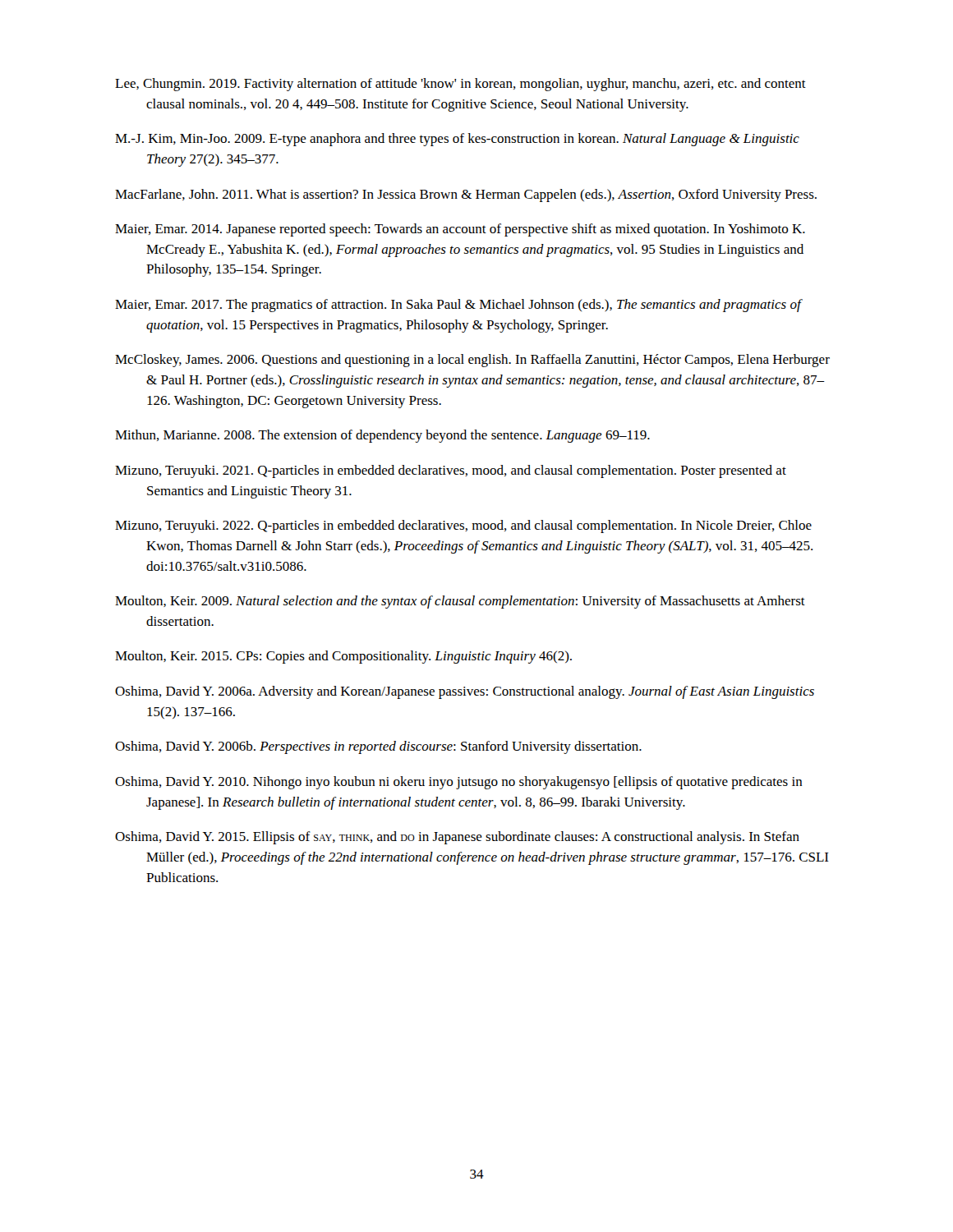This screenshot has height=1232, width=953.
Task: Find the block on this page that starts "McCloskey, James. 2006. Questions and questioning in a"
Action: click(476, 381)
